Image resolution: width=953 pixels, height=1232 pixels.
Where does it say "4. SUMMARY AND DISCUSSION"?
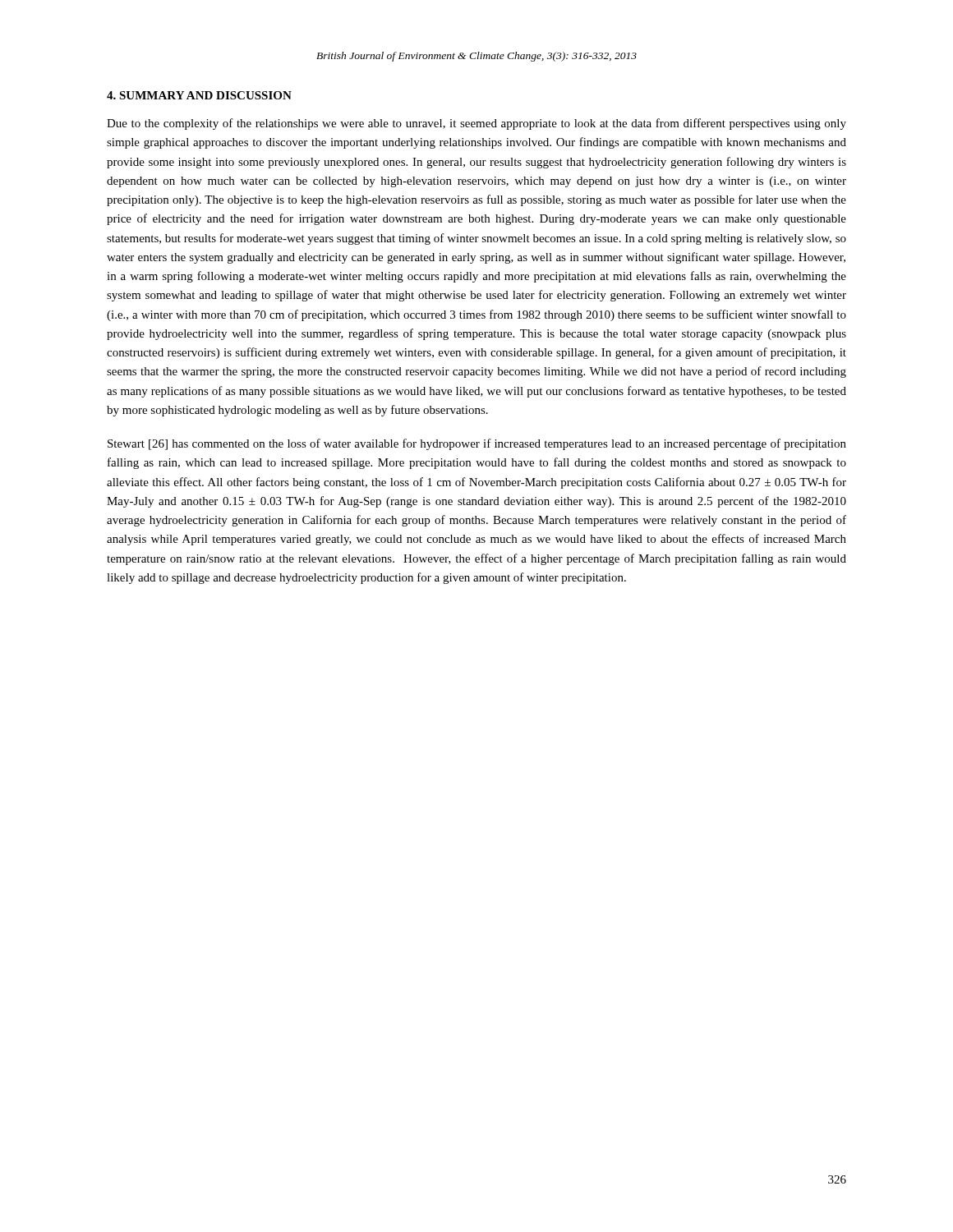pyautogui.click(x=199, y=95)
